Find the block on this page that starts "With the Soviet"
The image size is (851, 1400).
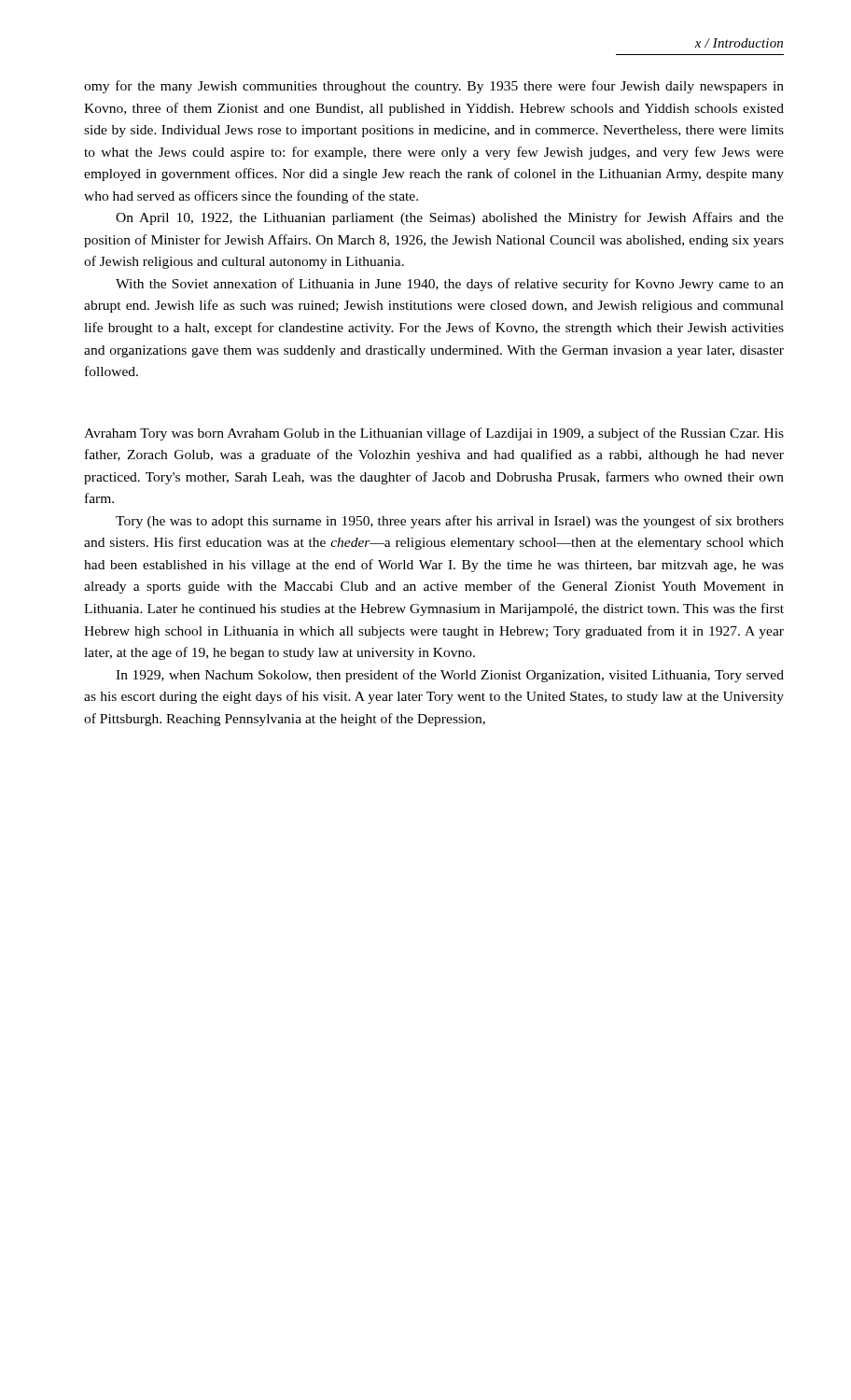pyautogui.click(x=434, y=327)
